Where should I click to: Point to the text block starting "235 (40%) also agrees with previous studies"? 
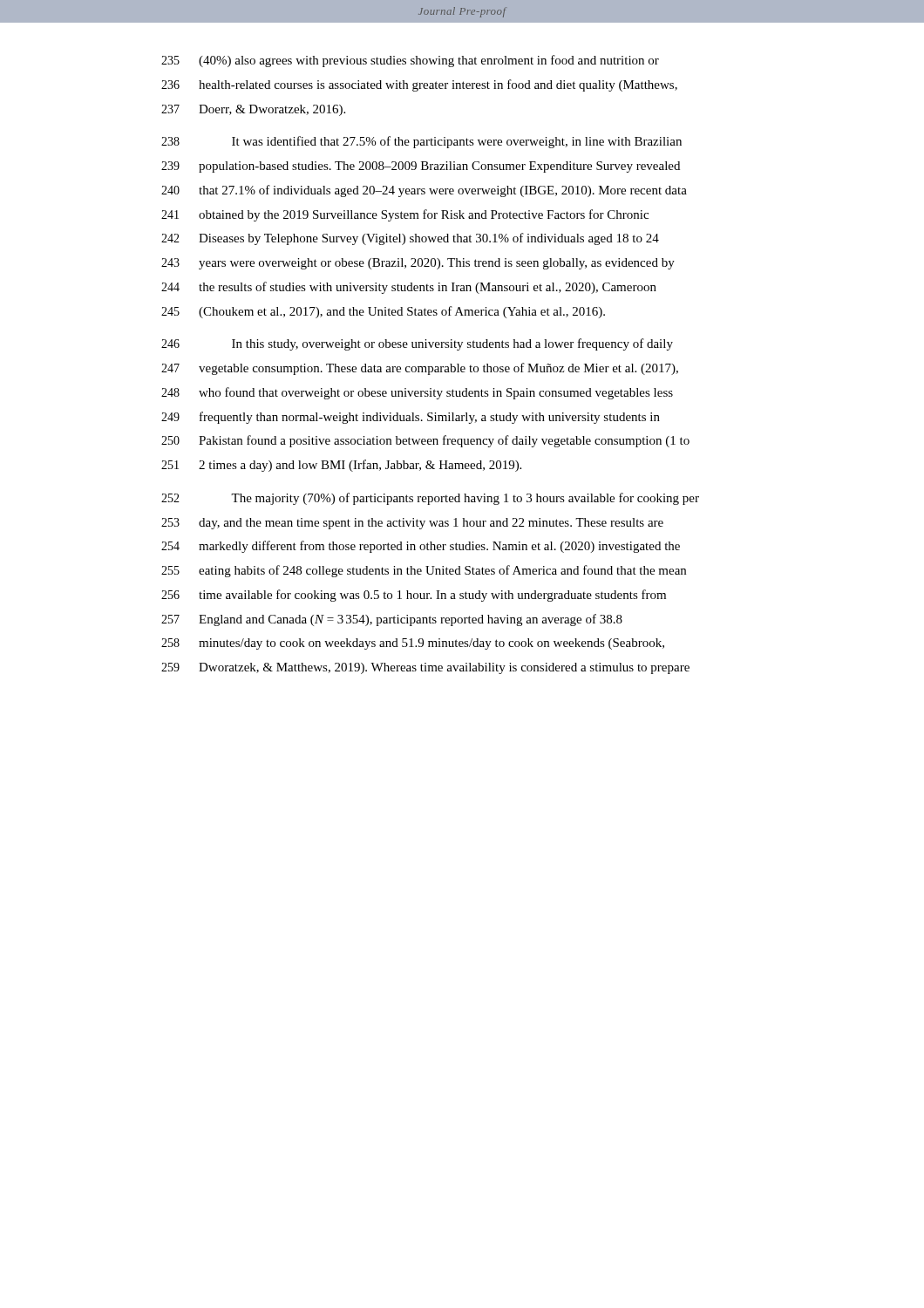pyautogui.click(x=462, y=85)
